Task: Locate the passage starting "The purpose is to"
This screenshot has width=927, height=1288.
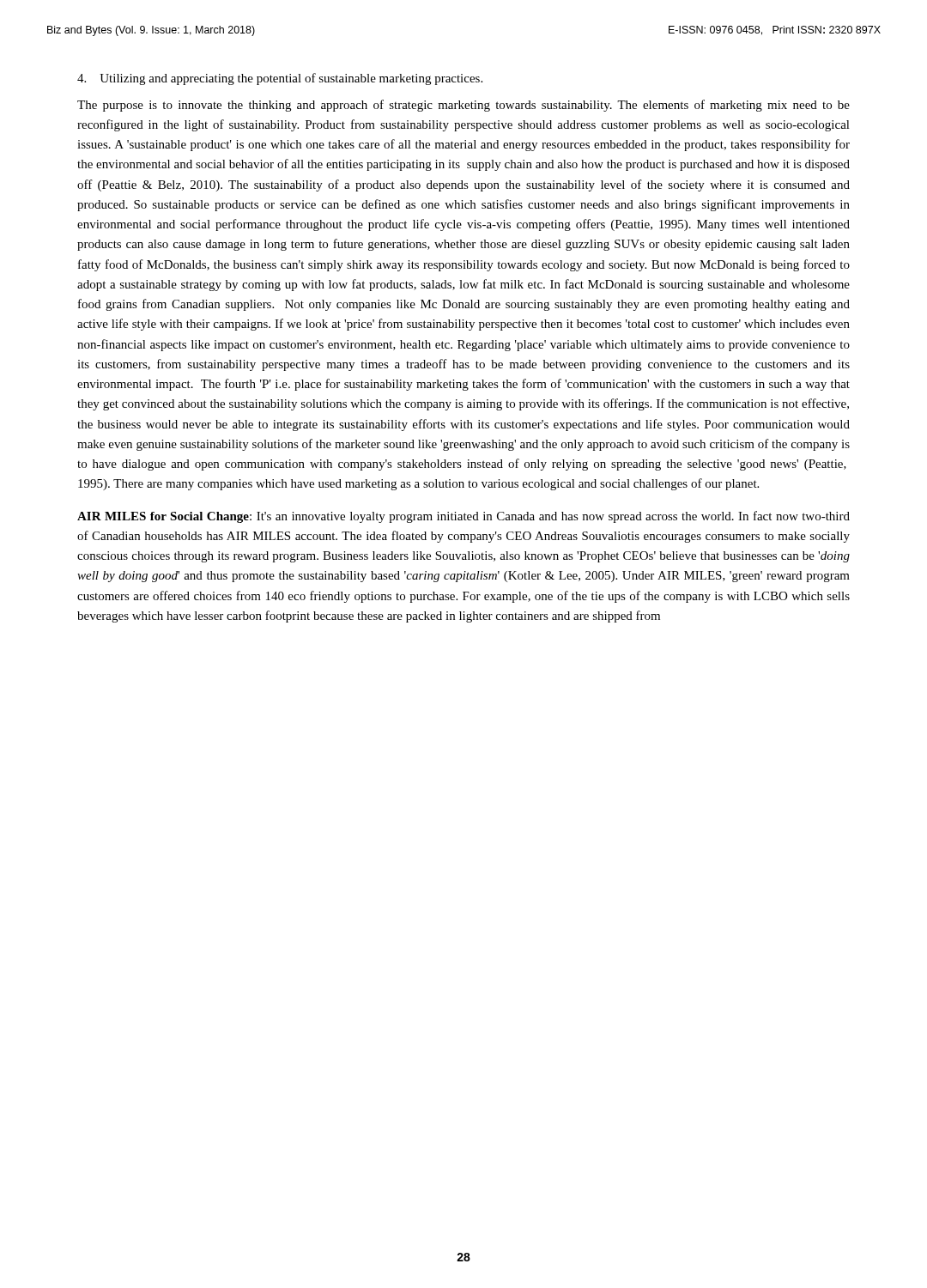Action: (x=464, y=294)
